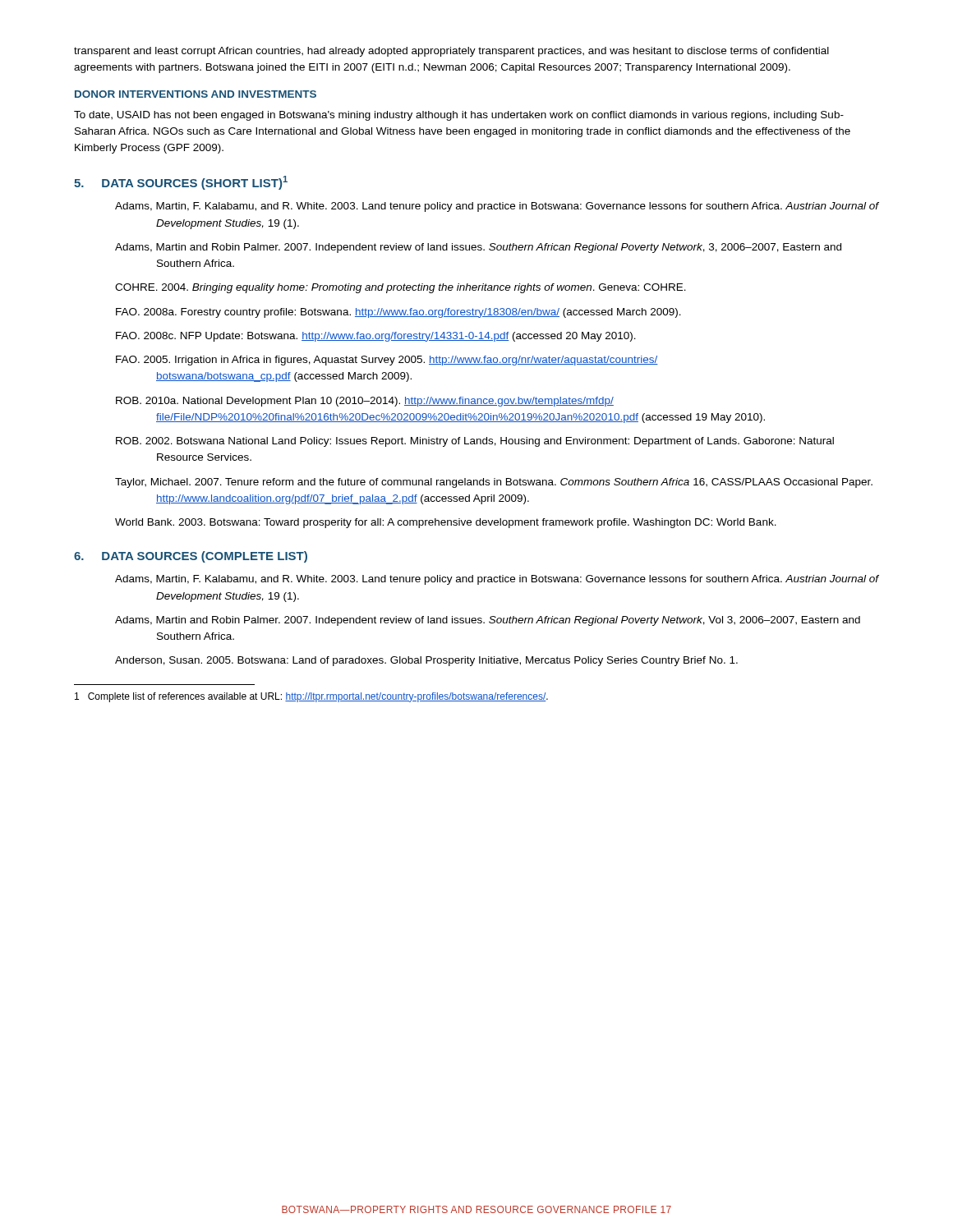Locate the block of text that opens with "FAO. 2008a. Forestry country profile: Botswana."

(398, 311)
